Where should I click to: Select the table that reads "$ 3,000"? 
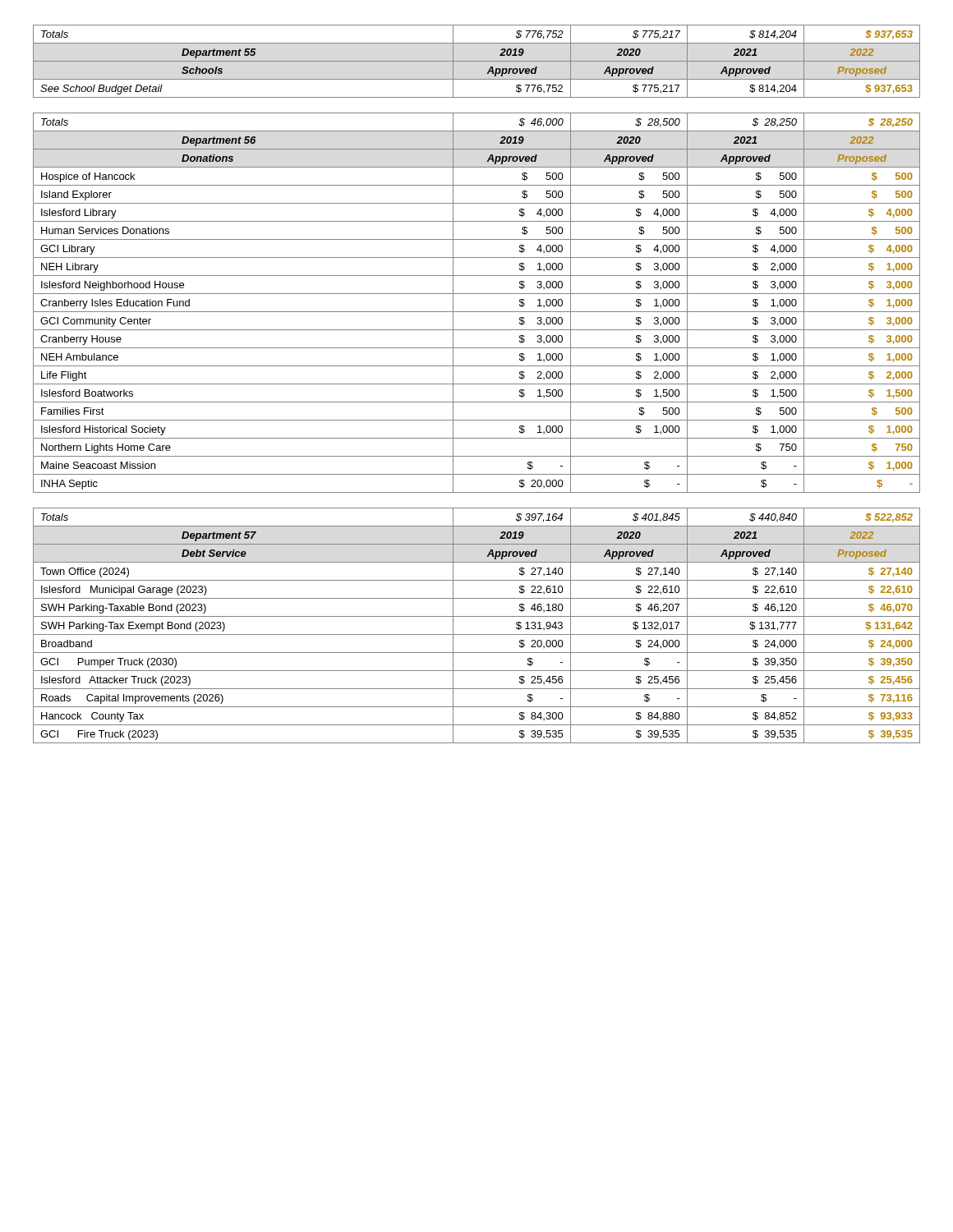[x=476, y=303]
